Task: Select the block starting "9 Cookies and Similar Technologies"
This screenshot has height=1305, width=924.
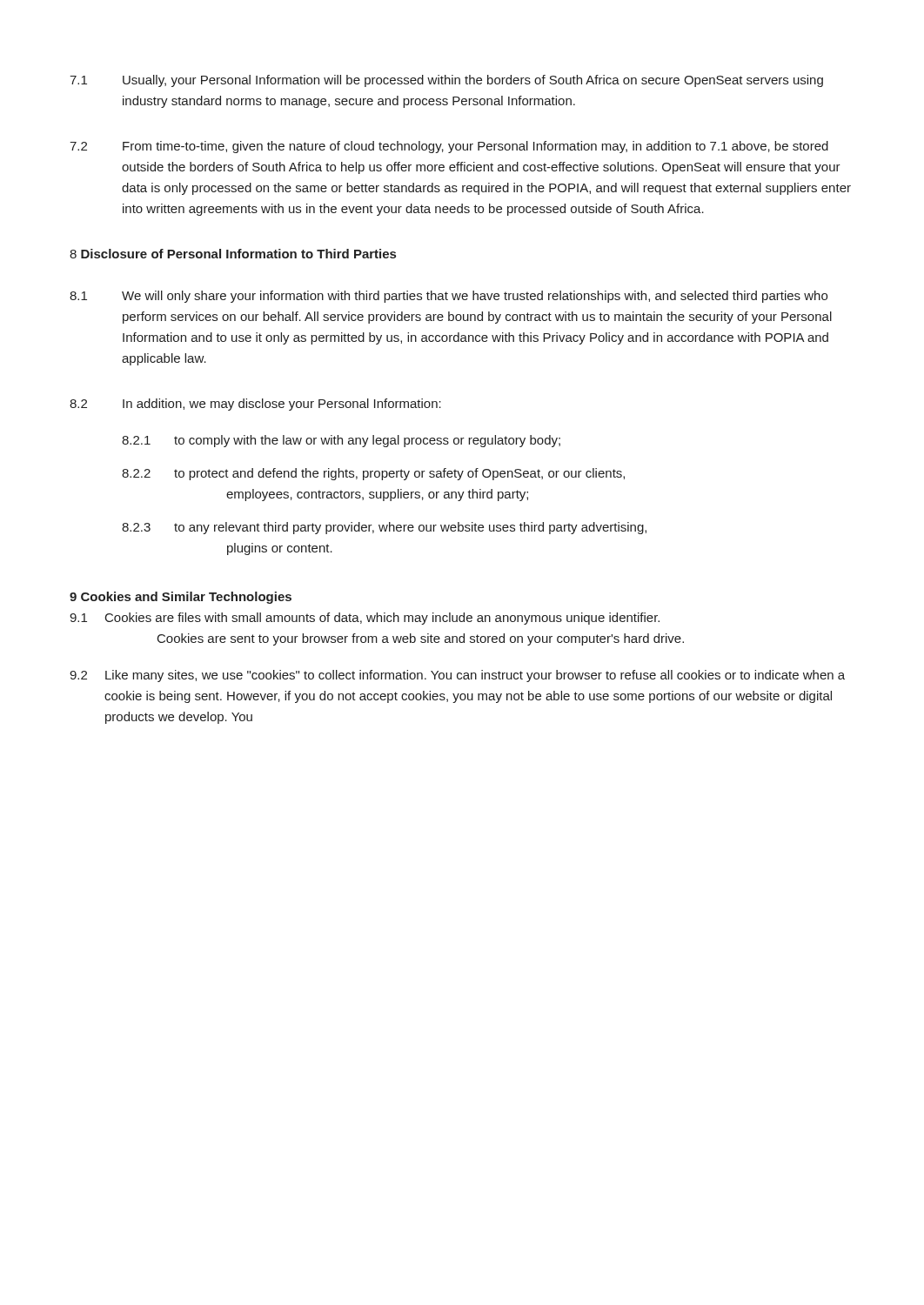Action: [181, 596]
